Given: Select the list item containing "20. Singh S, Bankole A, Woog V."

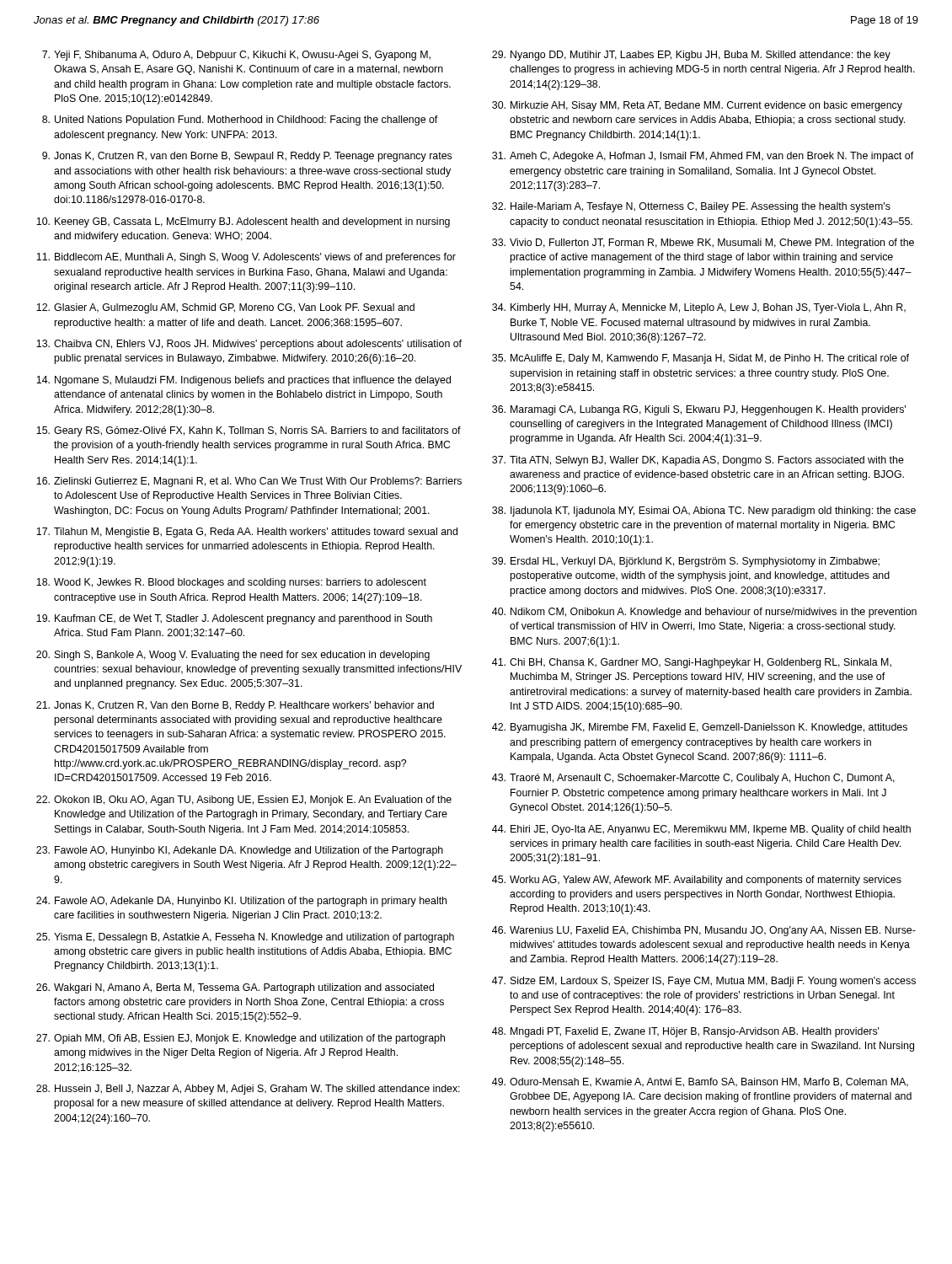Looking at the screenshot, I should tap(248, 670).
